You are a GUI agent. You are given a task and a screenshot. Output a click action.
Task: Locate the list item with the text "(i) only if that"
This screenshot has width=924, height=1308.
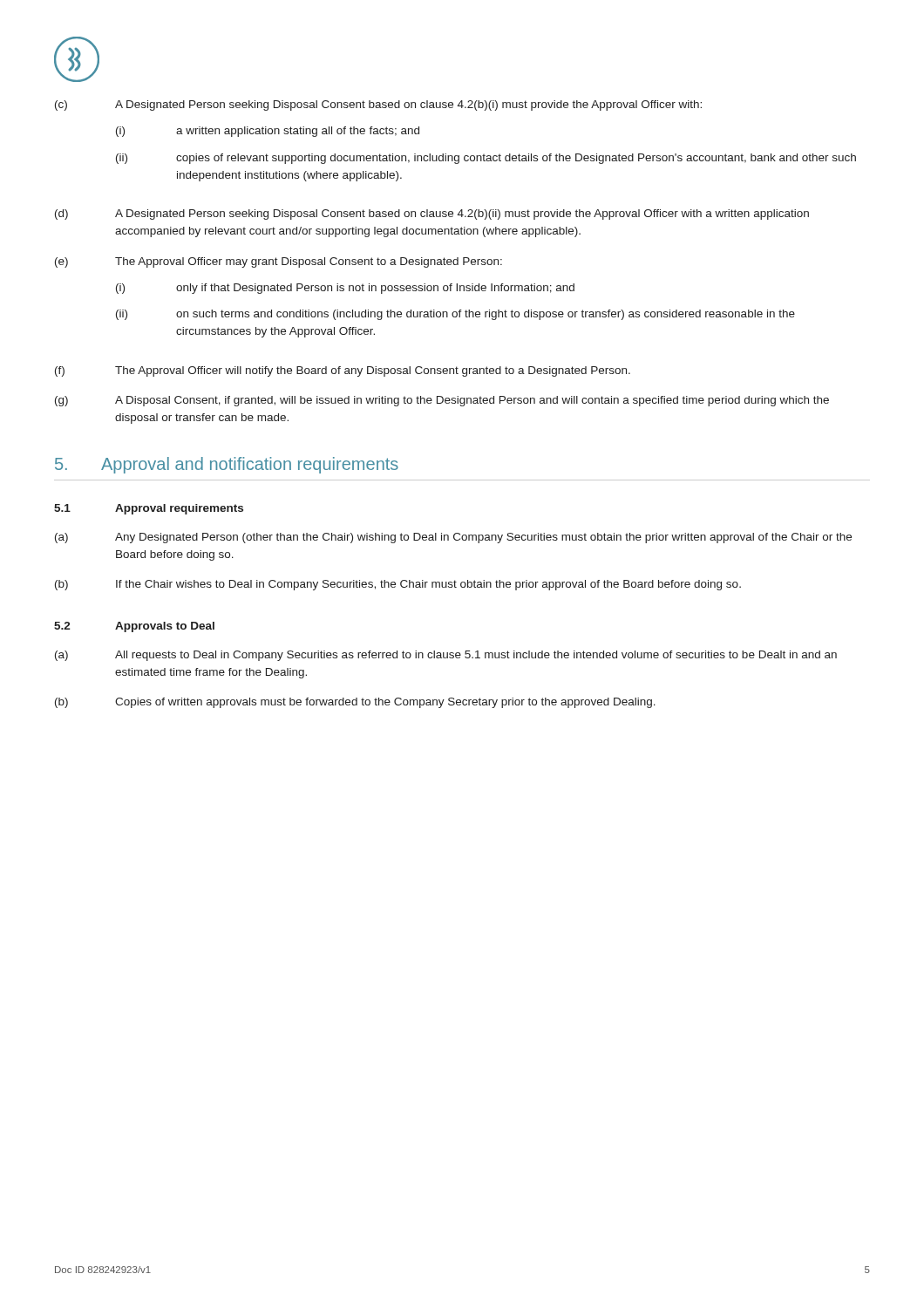click(x=492, y=288)
